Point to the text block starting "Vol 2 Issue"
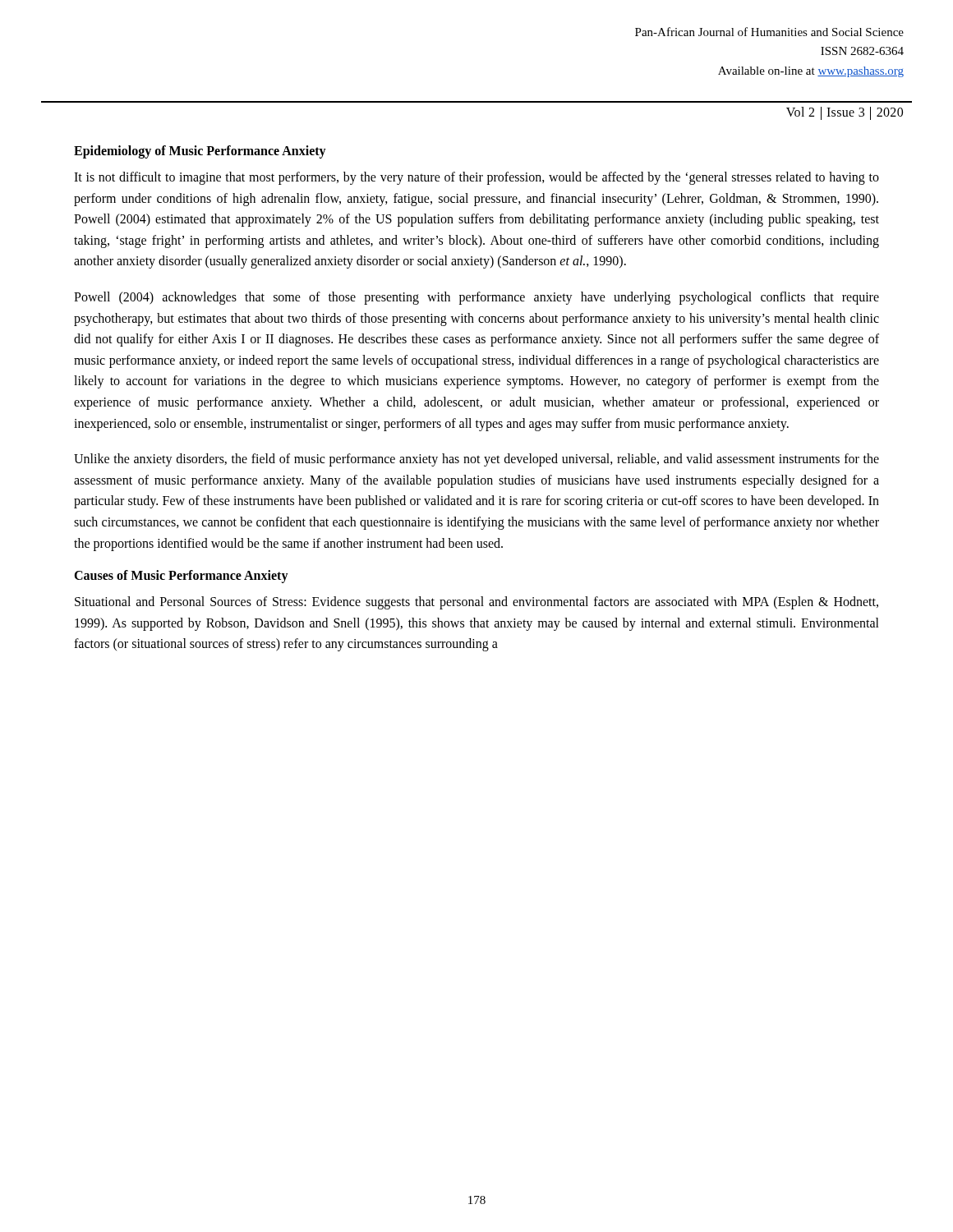Image resolution: width=953 pixels, height=1232 pixels. coord(845,113)
